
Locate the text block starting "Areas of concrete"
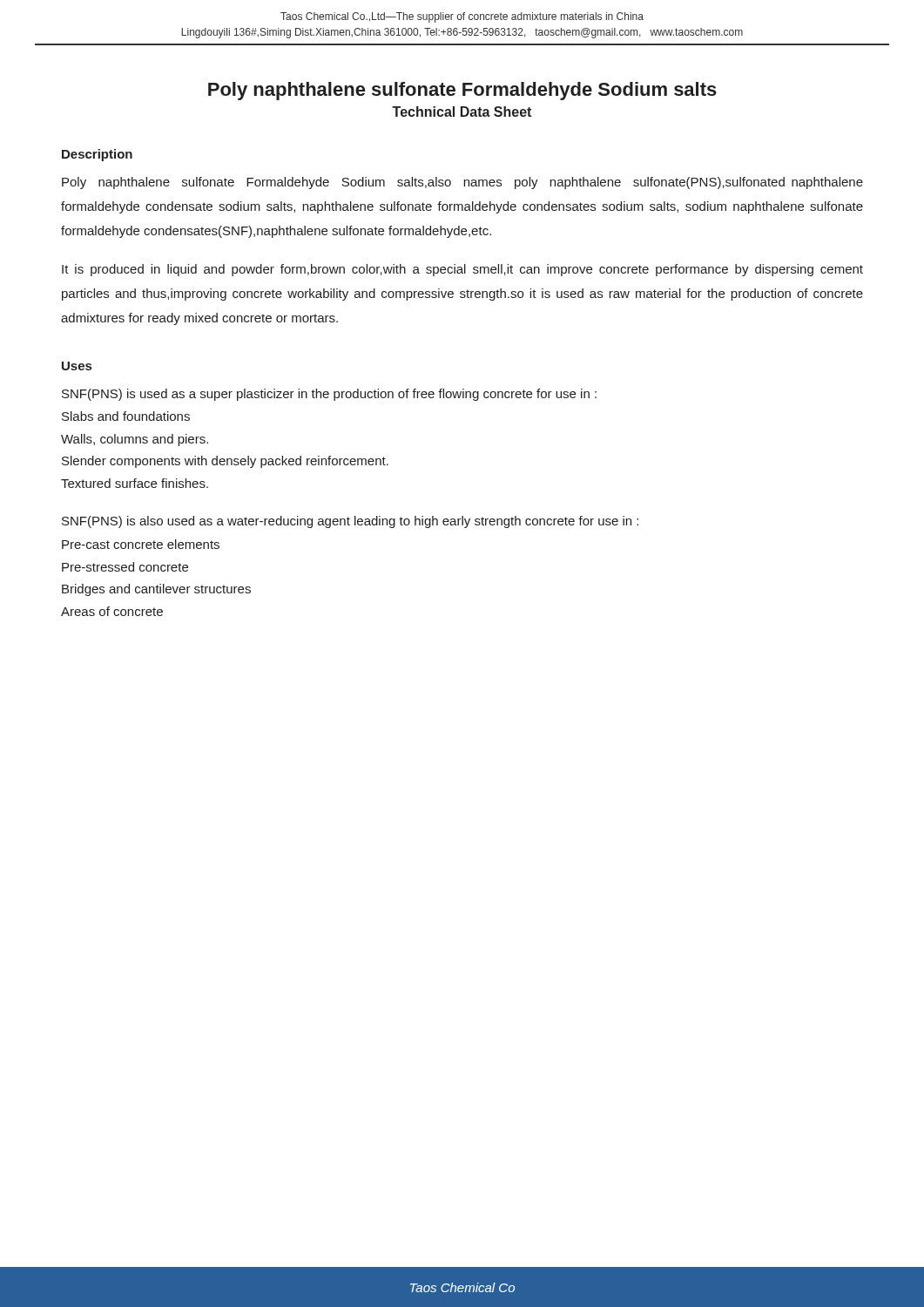(x=112, y=611)
